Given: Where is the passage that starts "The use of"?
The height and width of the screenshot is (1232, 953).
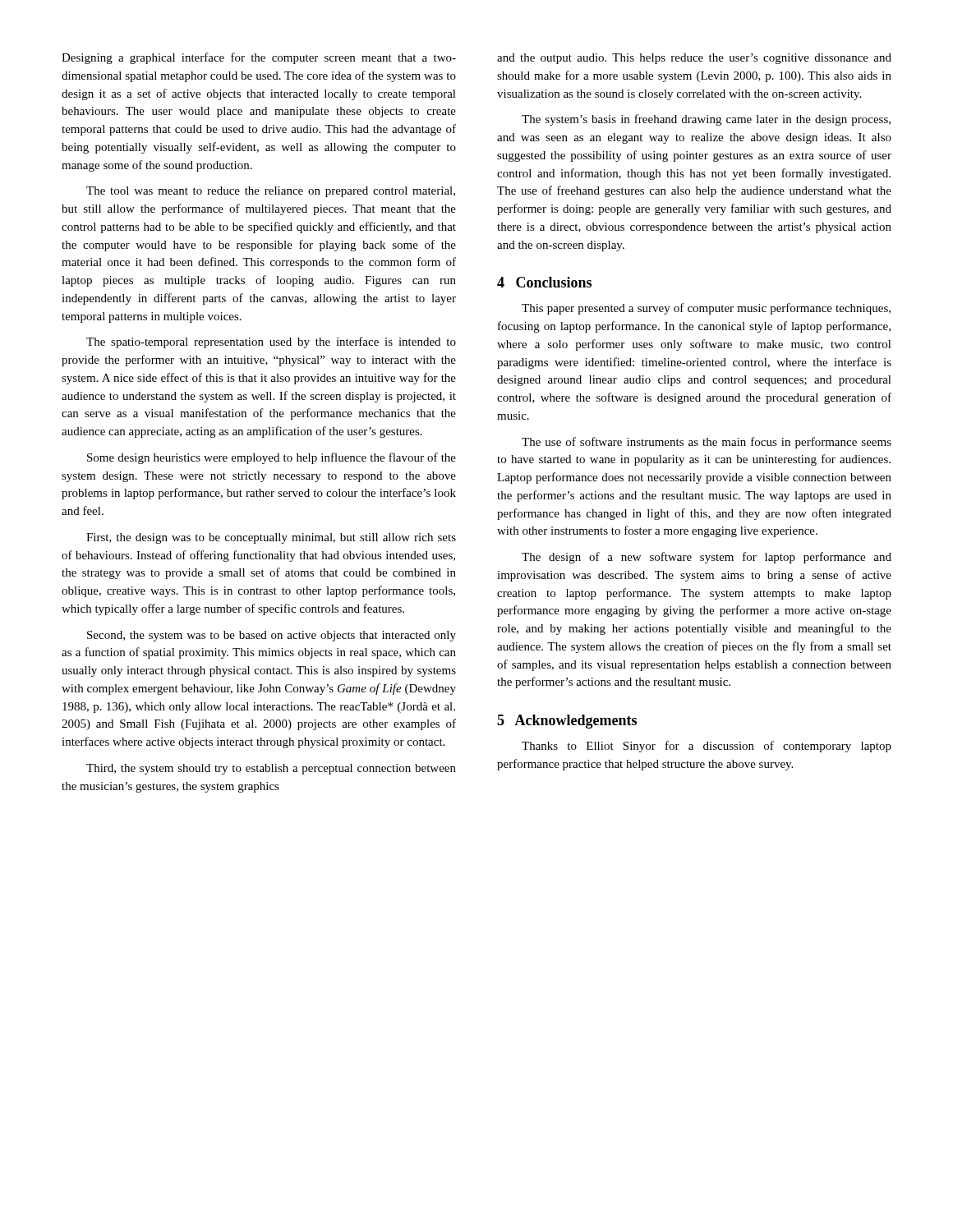Looking at the screenshot, I should pyautogui.click(x=694, y=487).
